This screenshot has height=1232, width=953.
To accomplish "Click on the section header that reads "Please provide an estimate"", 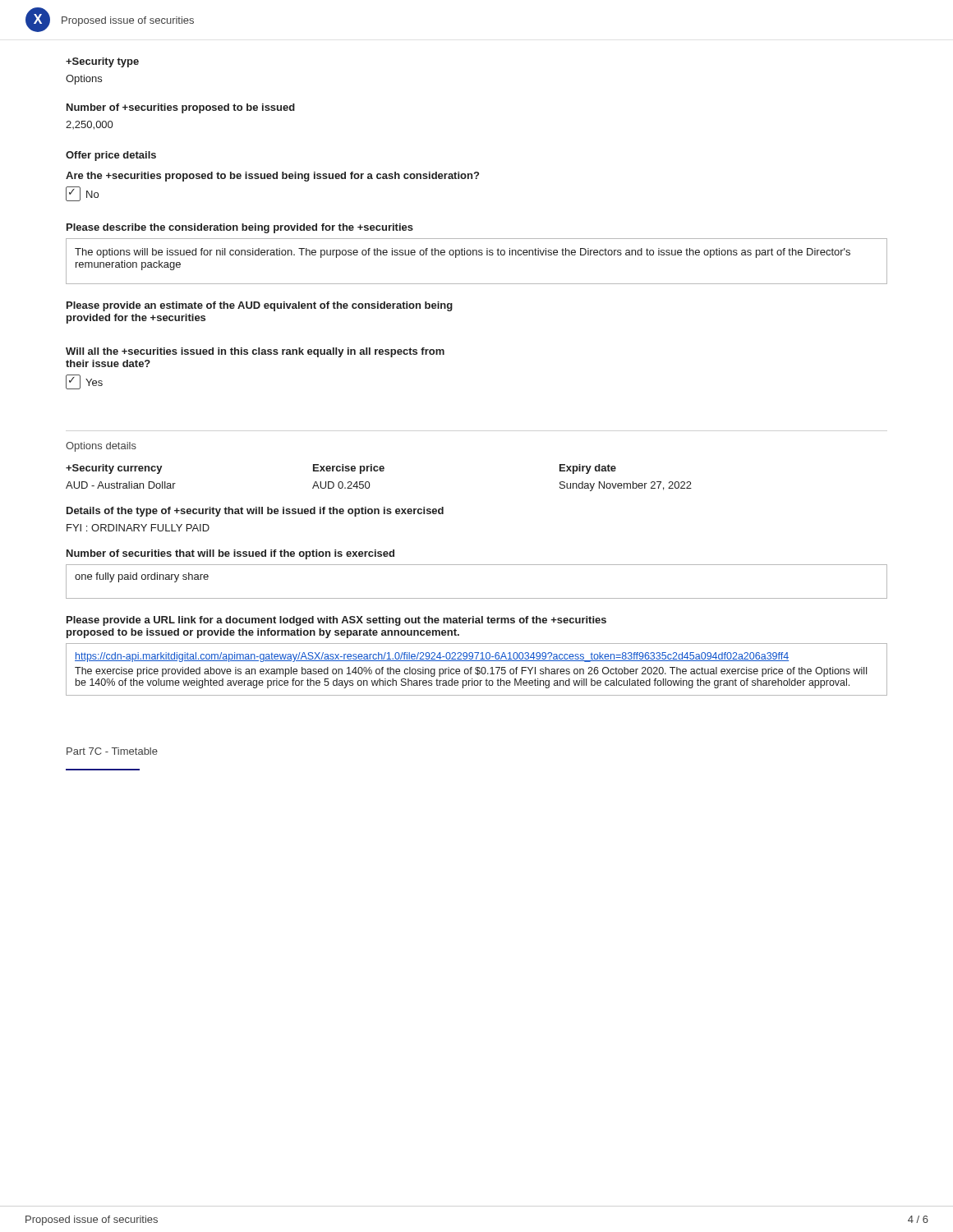I will click(x=260, y=306).
